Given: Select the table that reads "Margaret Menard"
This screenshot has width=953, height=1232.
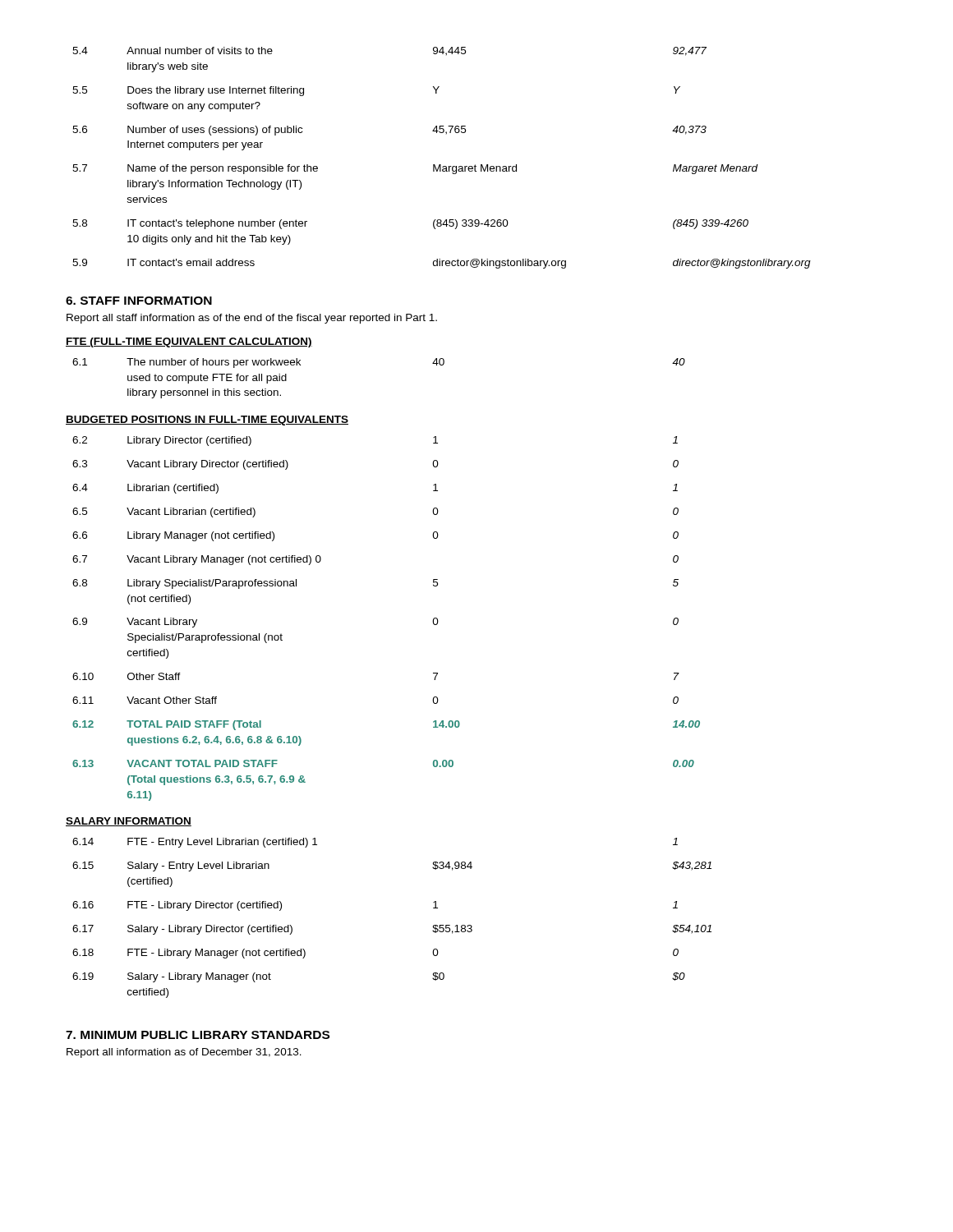Looking at the screenshot, I should click(476, 157).
